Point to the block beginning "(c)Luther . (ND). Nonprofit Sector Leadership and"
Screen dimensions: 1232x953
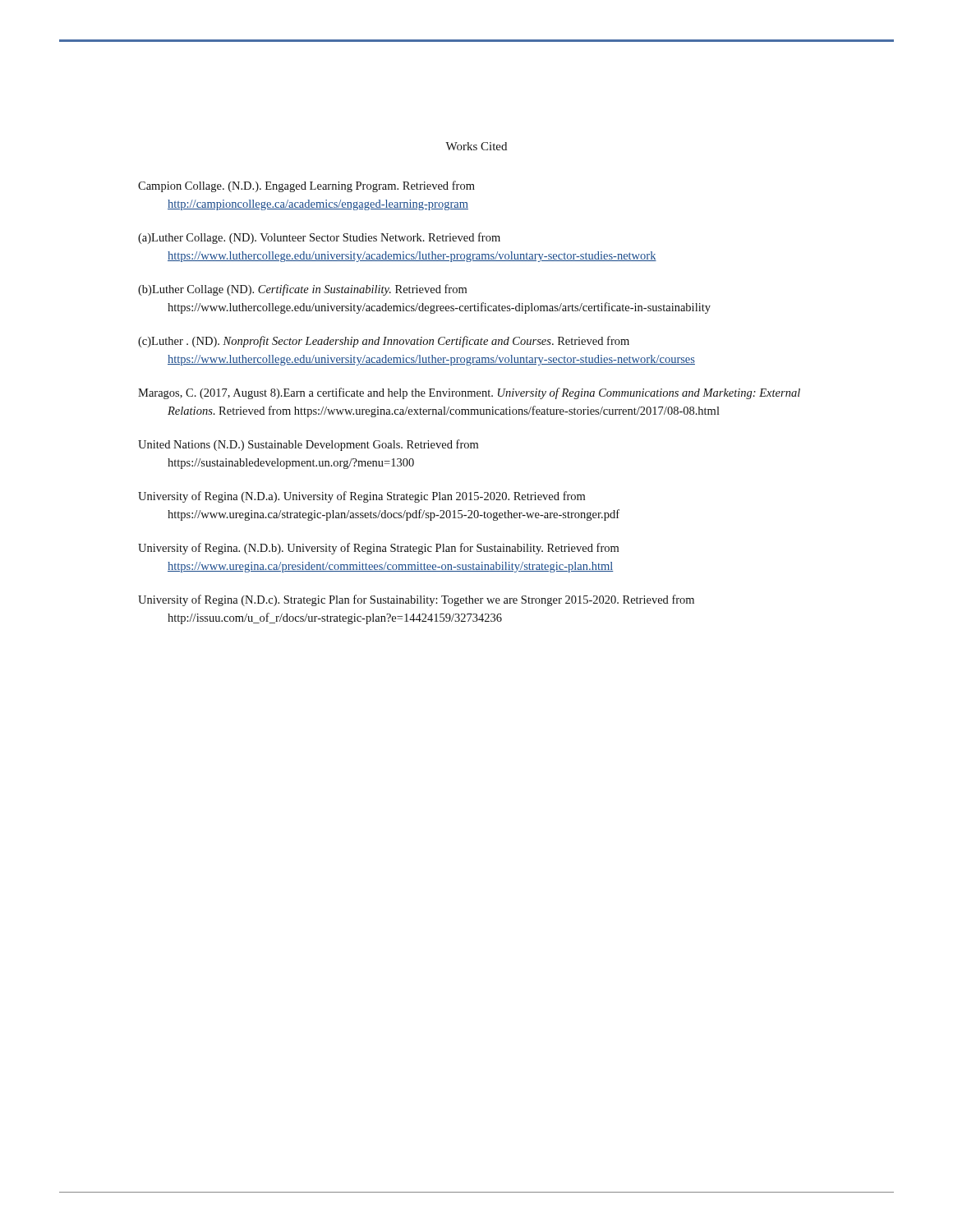417,350
